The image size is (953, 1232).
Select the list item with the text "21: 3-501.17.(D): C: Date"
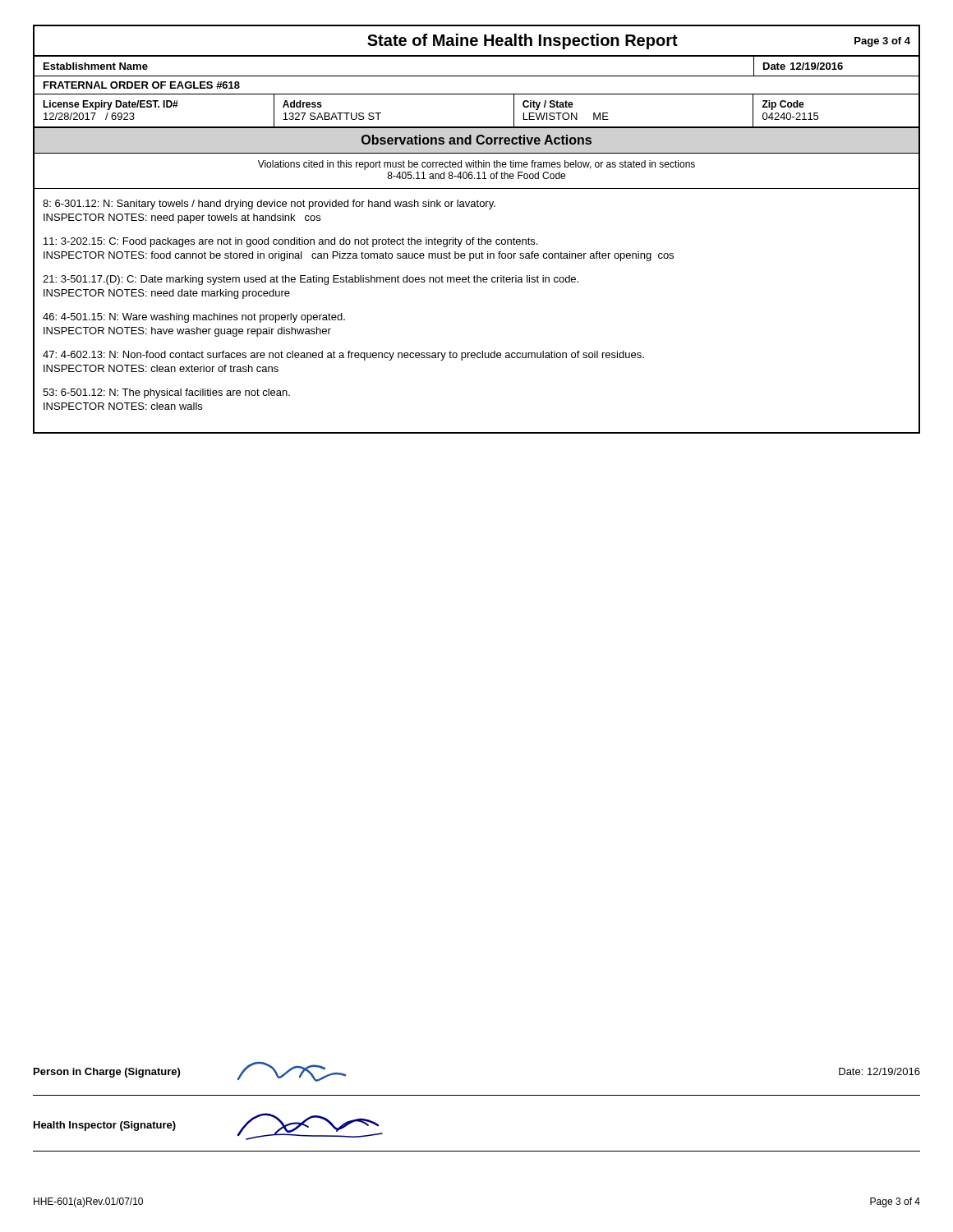[x=476, y=286]
